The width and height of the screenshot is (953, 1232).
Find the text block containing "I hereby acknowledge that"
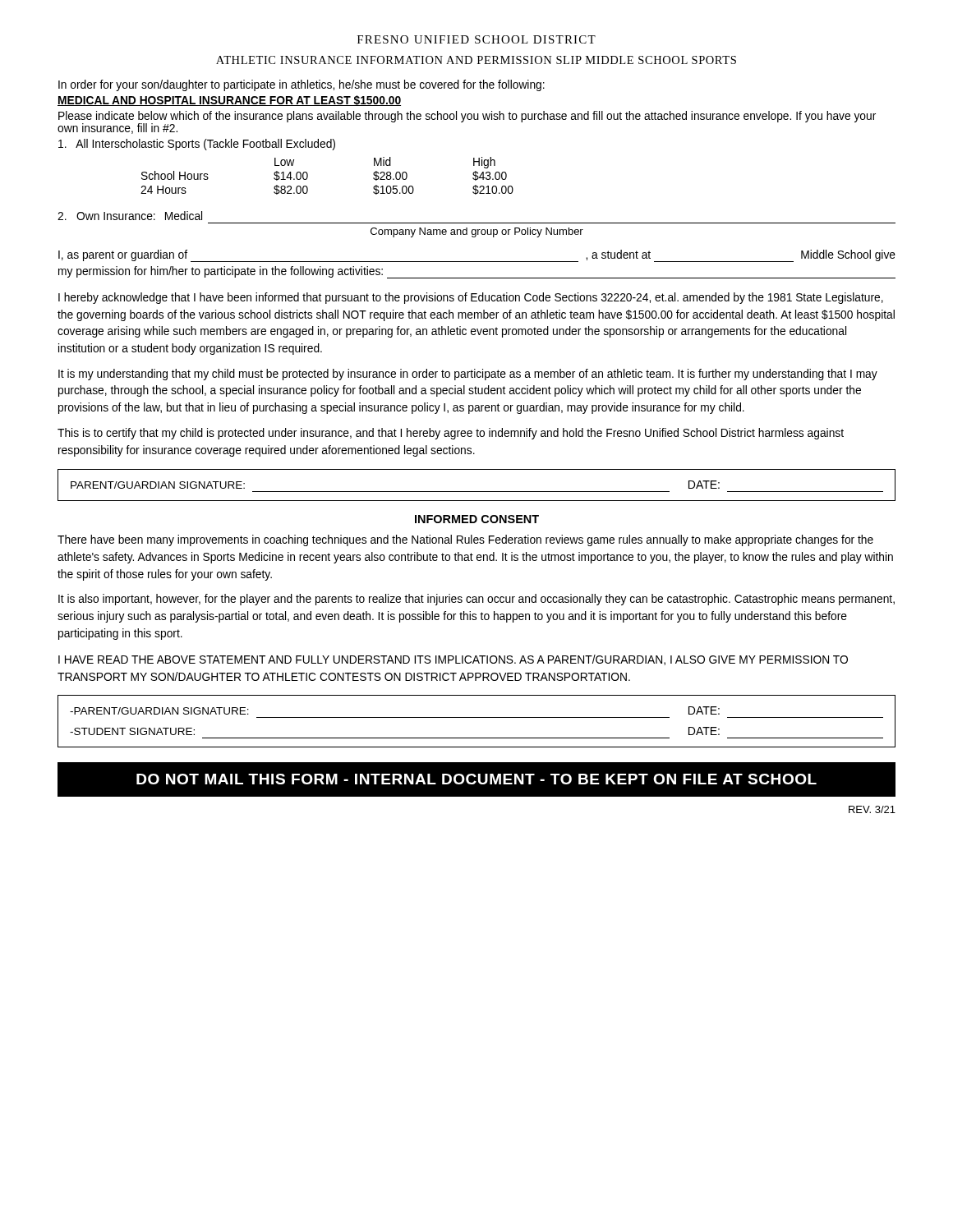point(476,323)
